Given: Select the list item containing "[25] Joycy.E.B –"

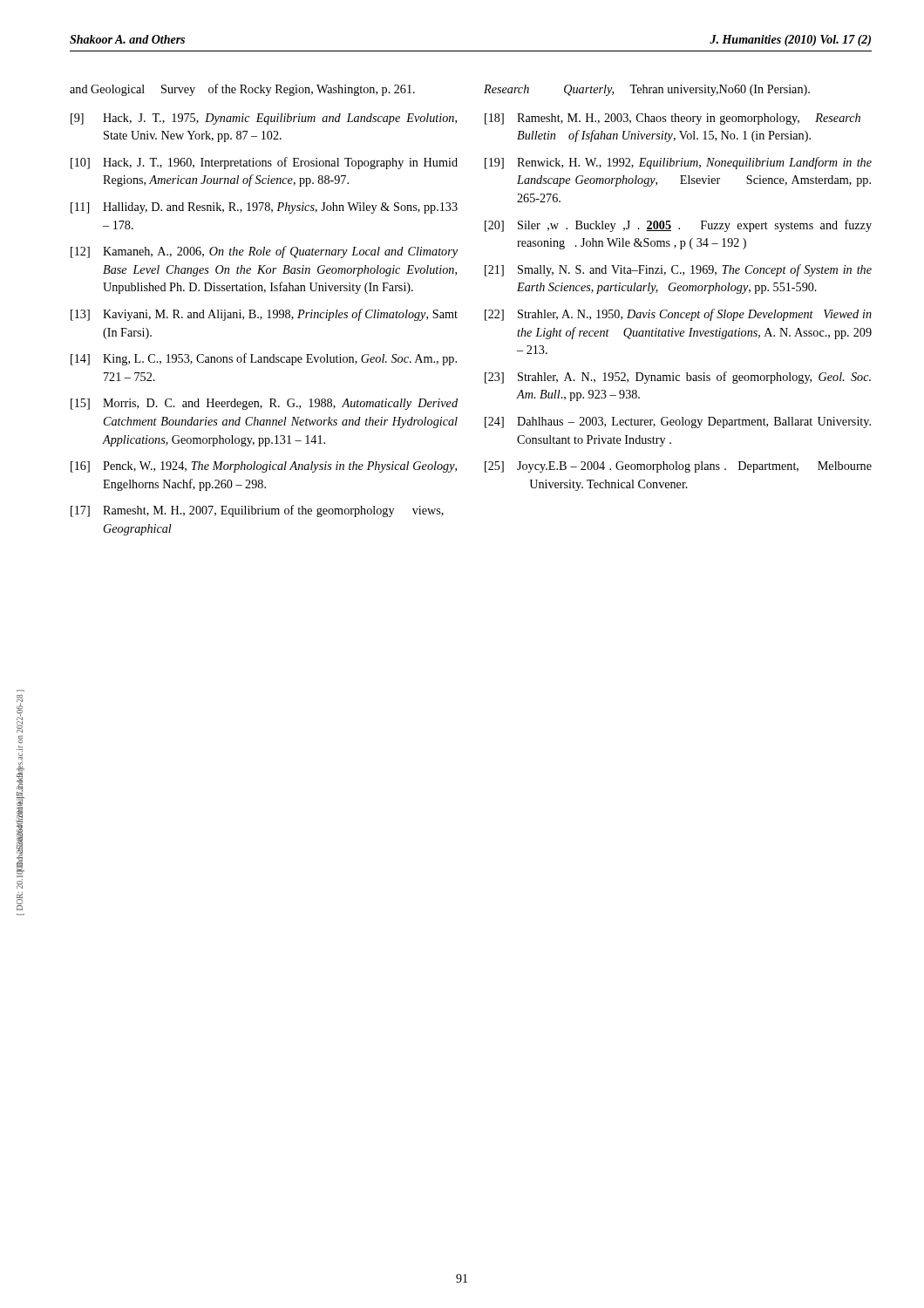Looking at the screenshot, I should tap(678, 475).
